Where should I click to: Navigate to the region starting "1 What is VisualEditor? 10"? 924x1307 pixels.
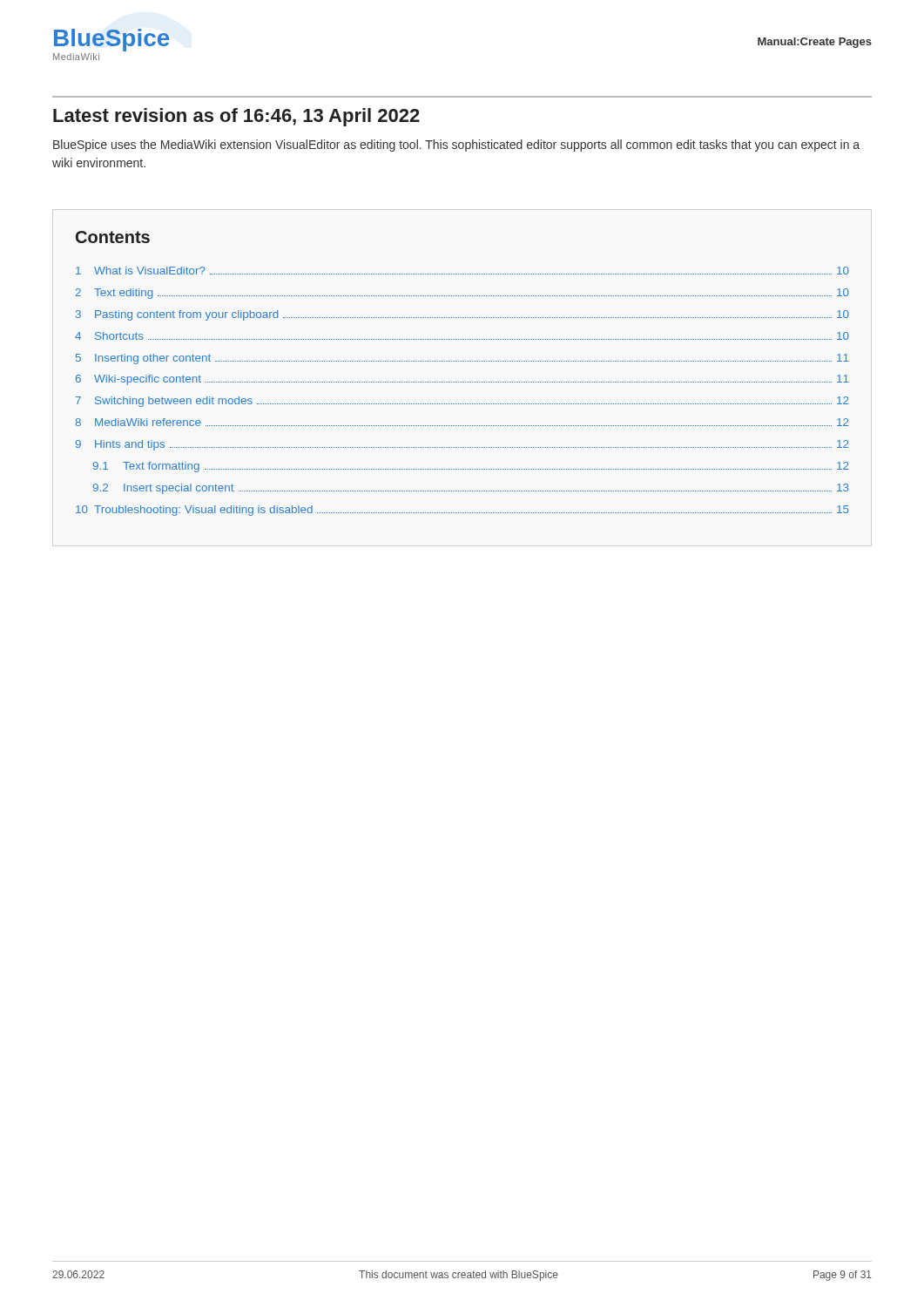(x=462, y=271)
